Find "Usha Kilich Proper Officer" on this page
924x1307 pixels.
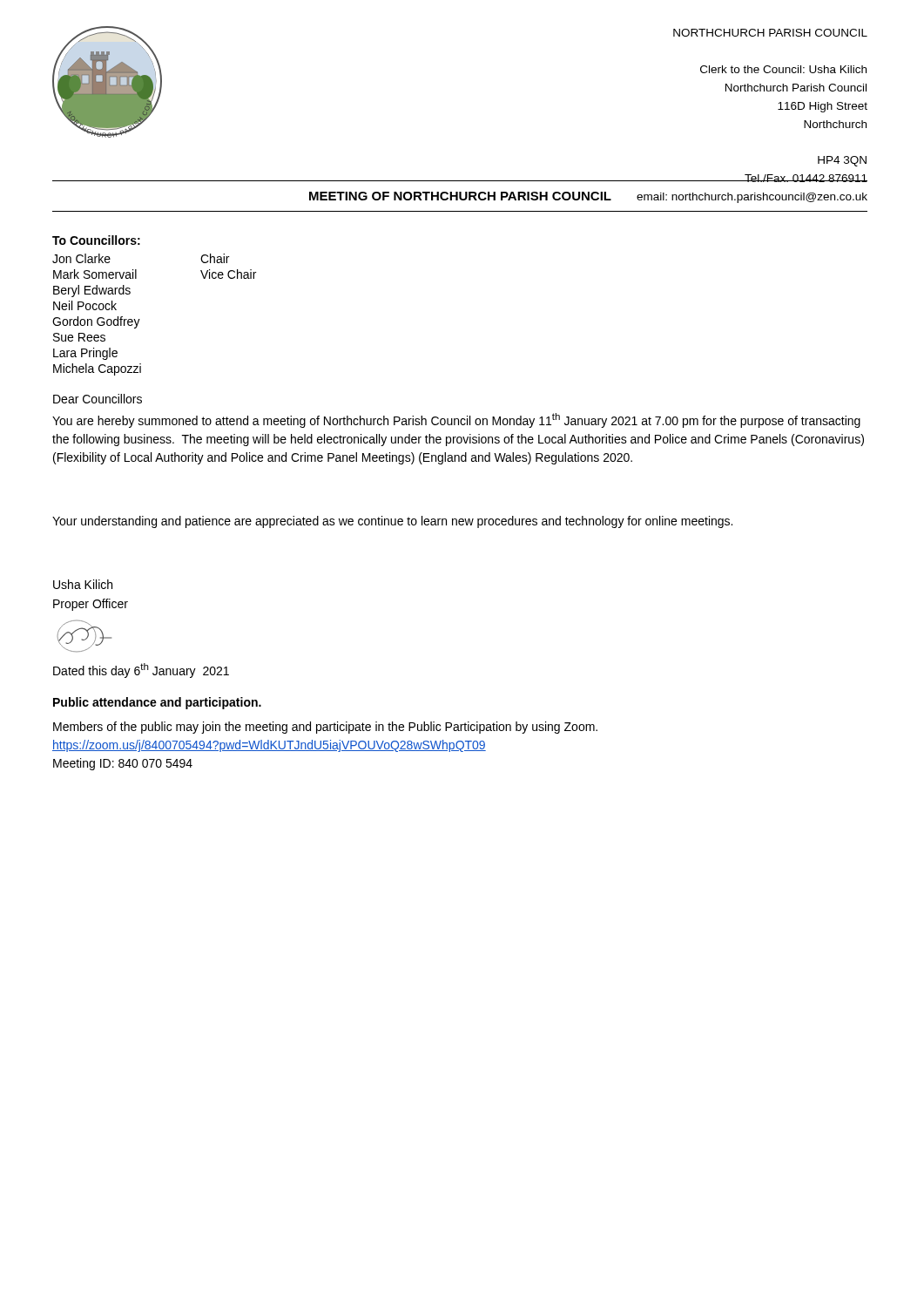click(90, 594)
